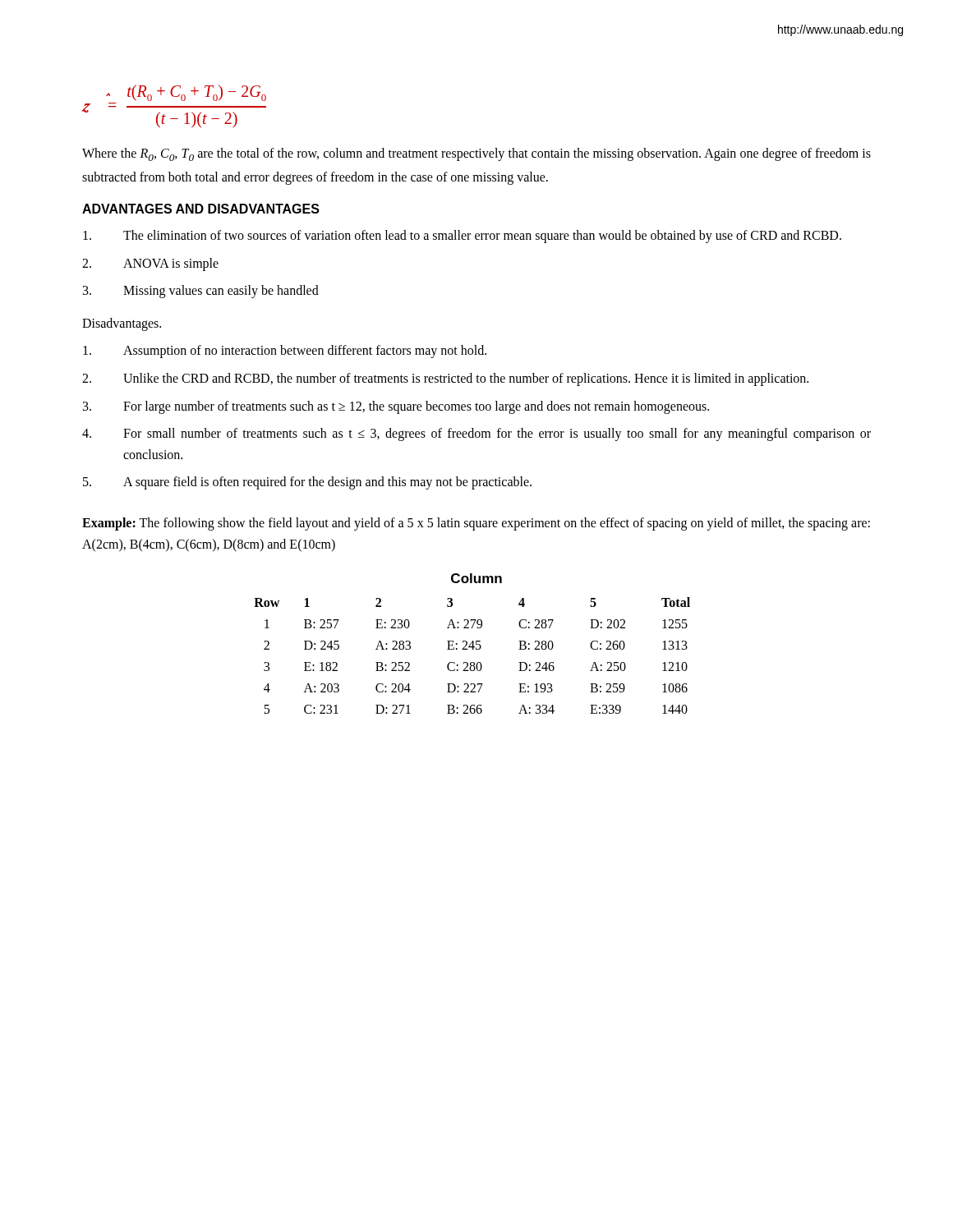The height and width of the screenshot is (1232, 953).
Task: Click on the passage starting "2. ANOVA is simple"
Action: 150,264
